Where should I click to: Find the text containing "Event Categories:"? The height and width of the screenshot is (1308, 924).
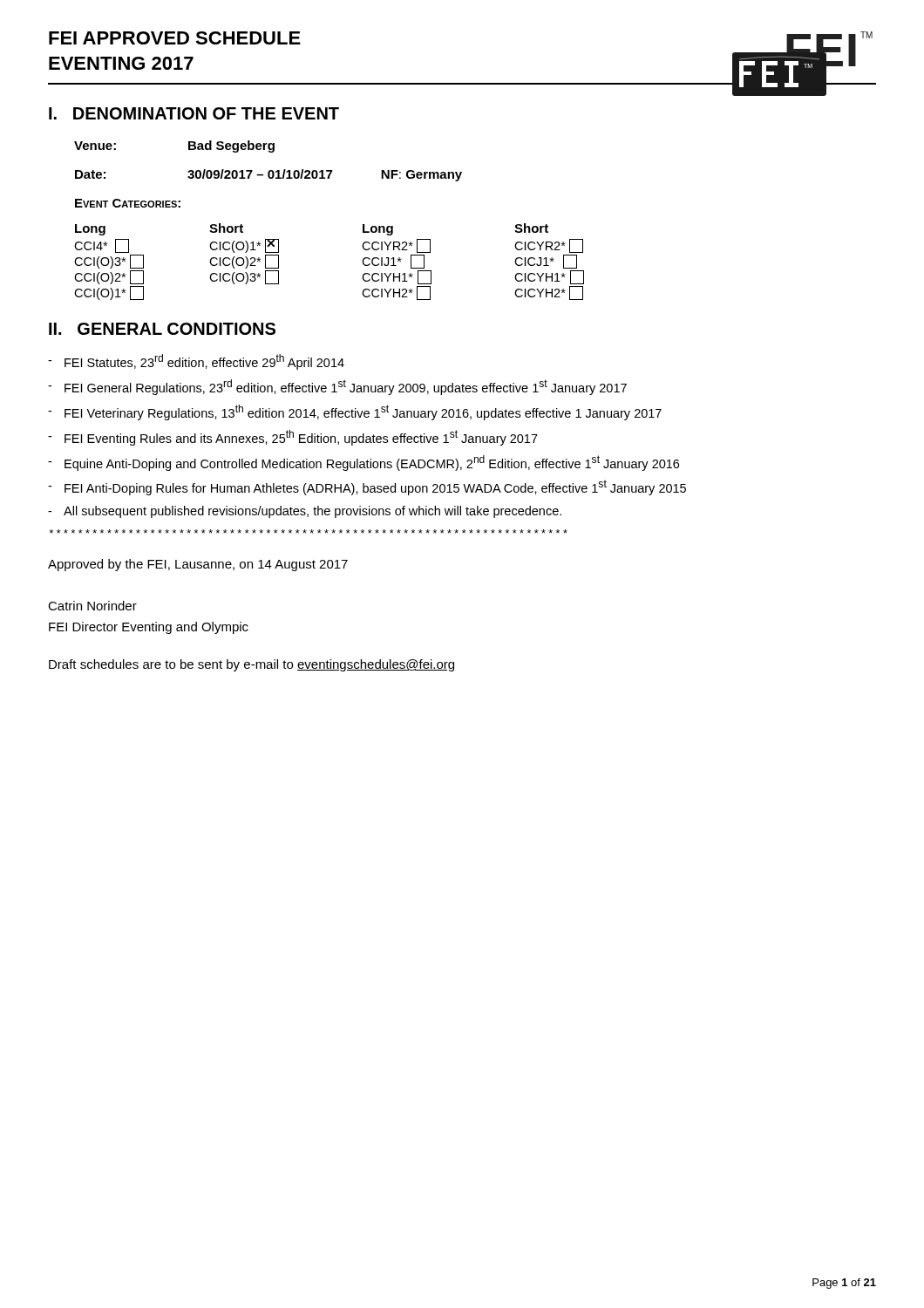tap(128, 203)
